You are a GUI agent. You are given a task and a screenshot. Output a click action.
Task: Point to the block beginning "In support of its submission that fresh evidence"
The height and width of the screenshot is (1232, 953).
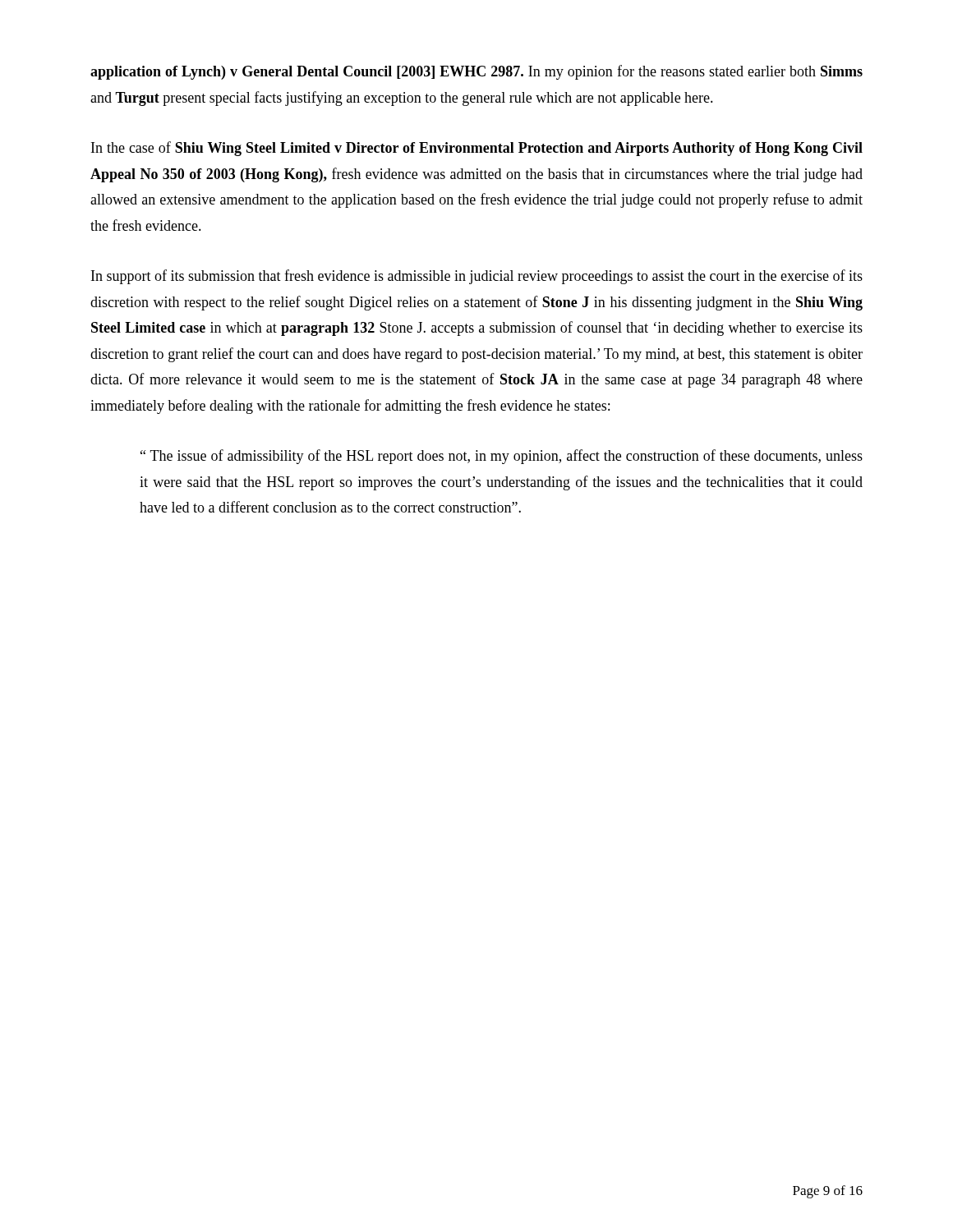pyautogui.click(x=476, y=341)
